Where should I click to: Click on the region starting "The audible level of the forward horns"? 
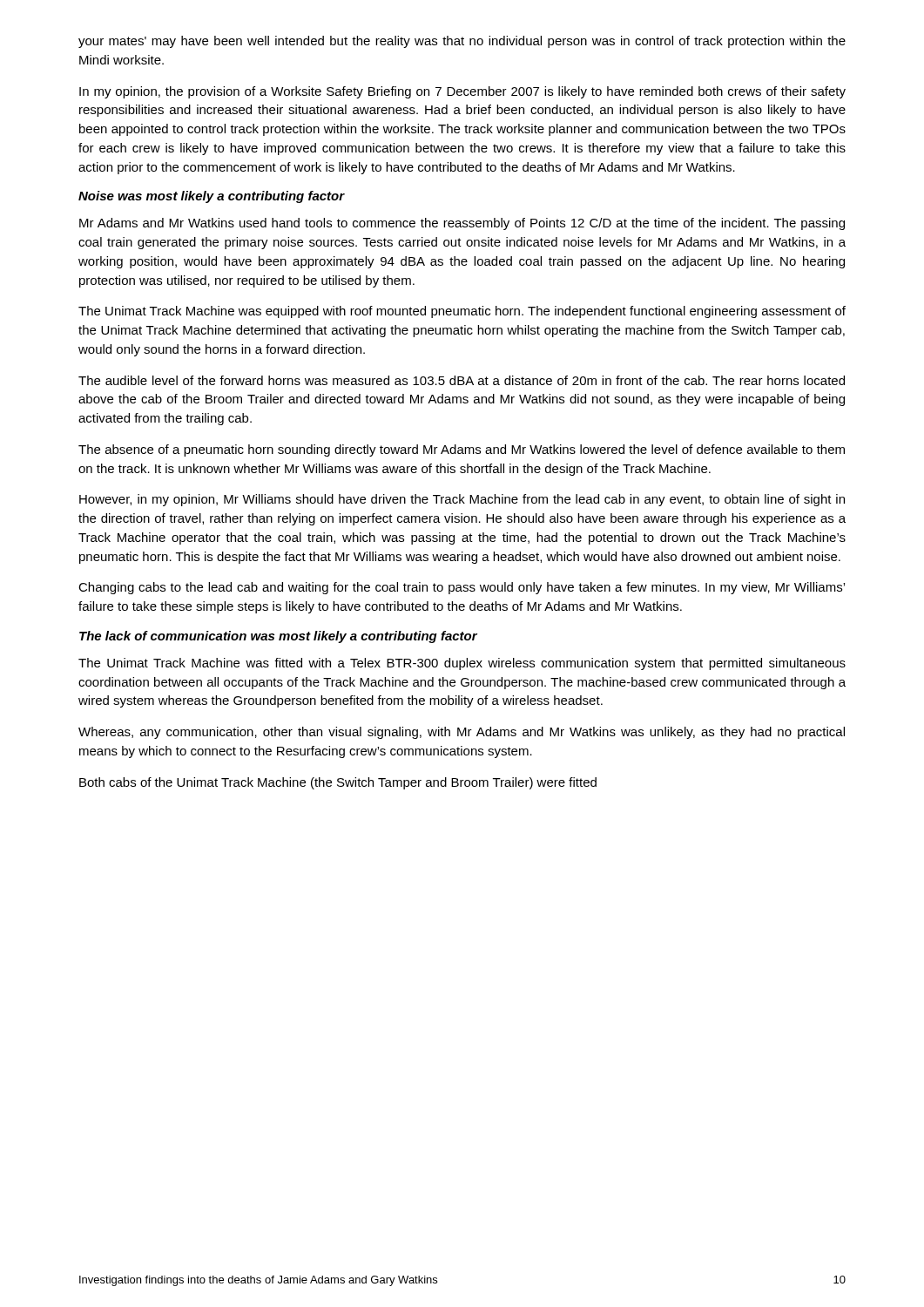tap(462, 399)
